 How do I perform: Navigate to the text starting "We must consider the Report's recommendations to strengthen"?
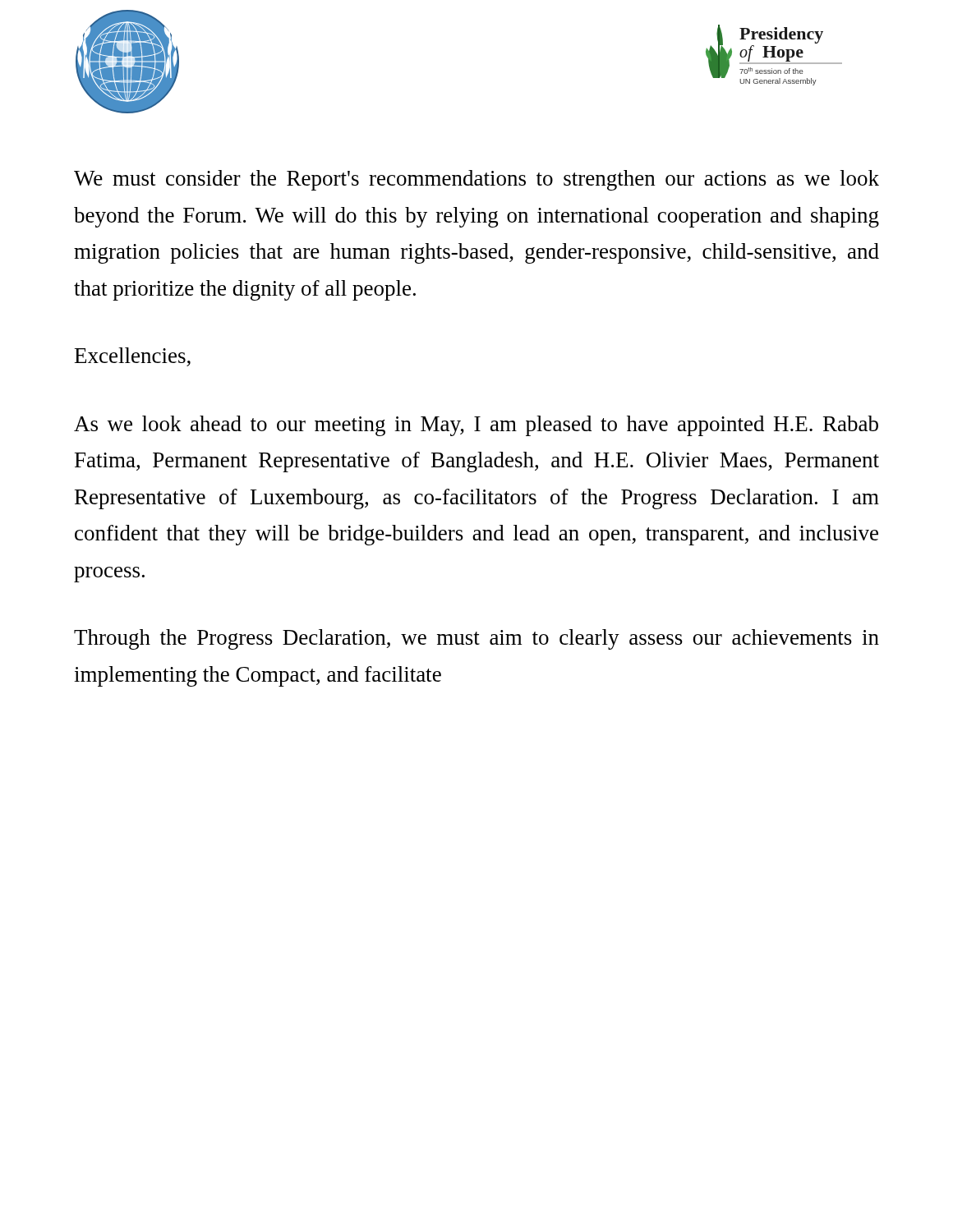476,233
